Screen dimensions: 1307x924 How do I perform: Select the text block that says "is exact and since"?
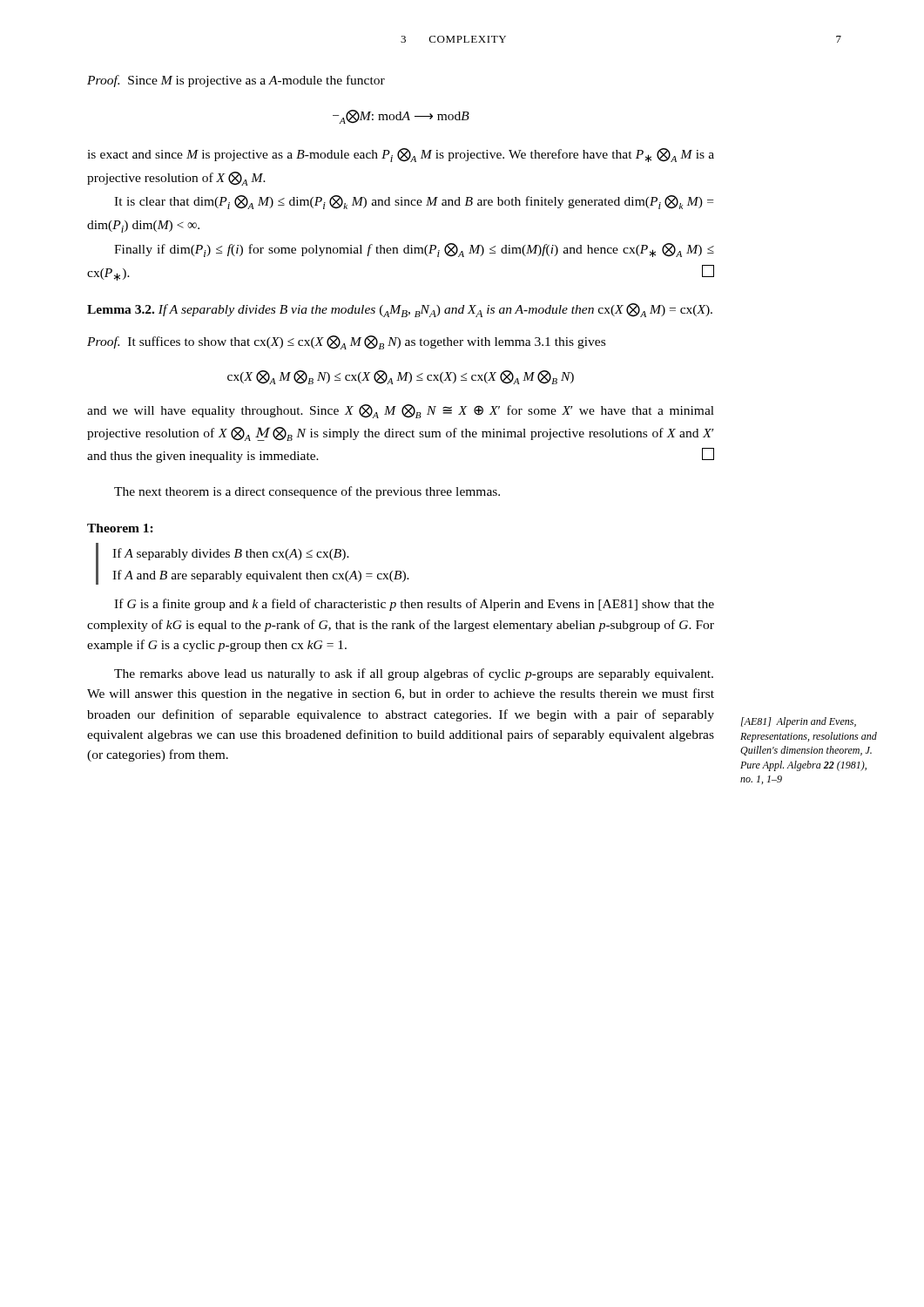tap(401, 167)
